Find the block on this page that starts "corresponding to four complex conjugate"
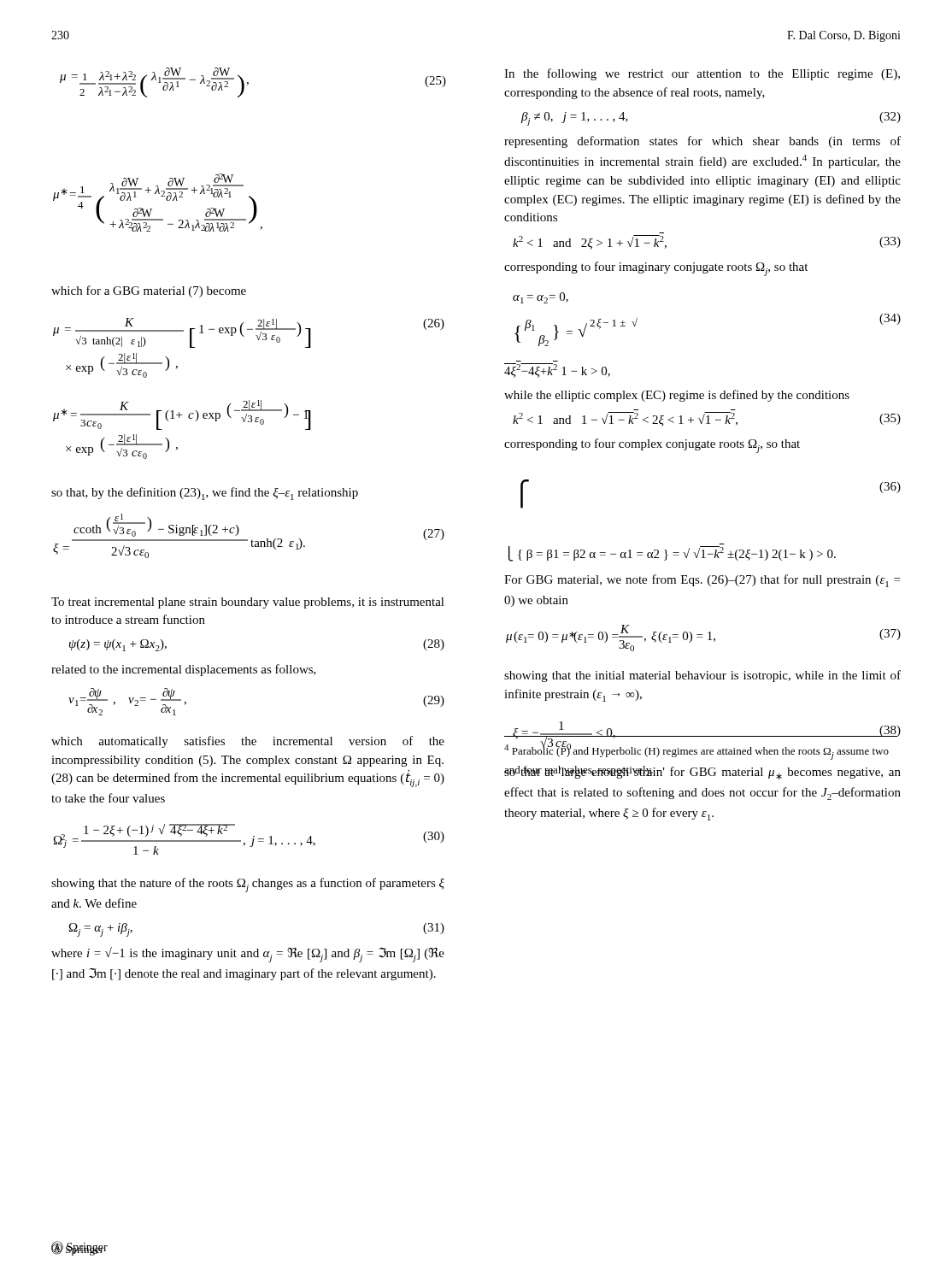 (702, 445)
